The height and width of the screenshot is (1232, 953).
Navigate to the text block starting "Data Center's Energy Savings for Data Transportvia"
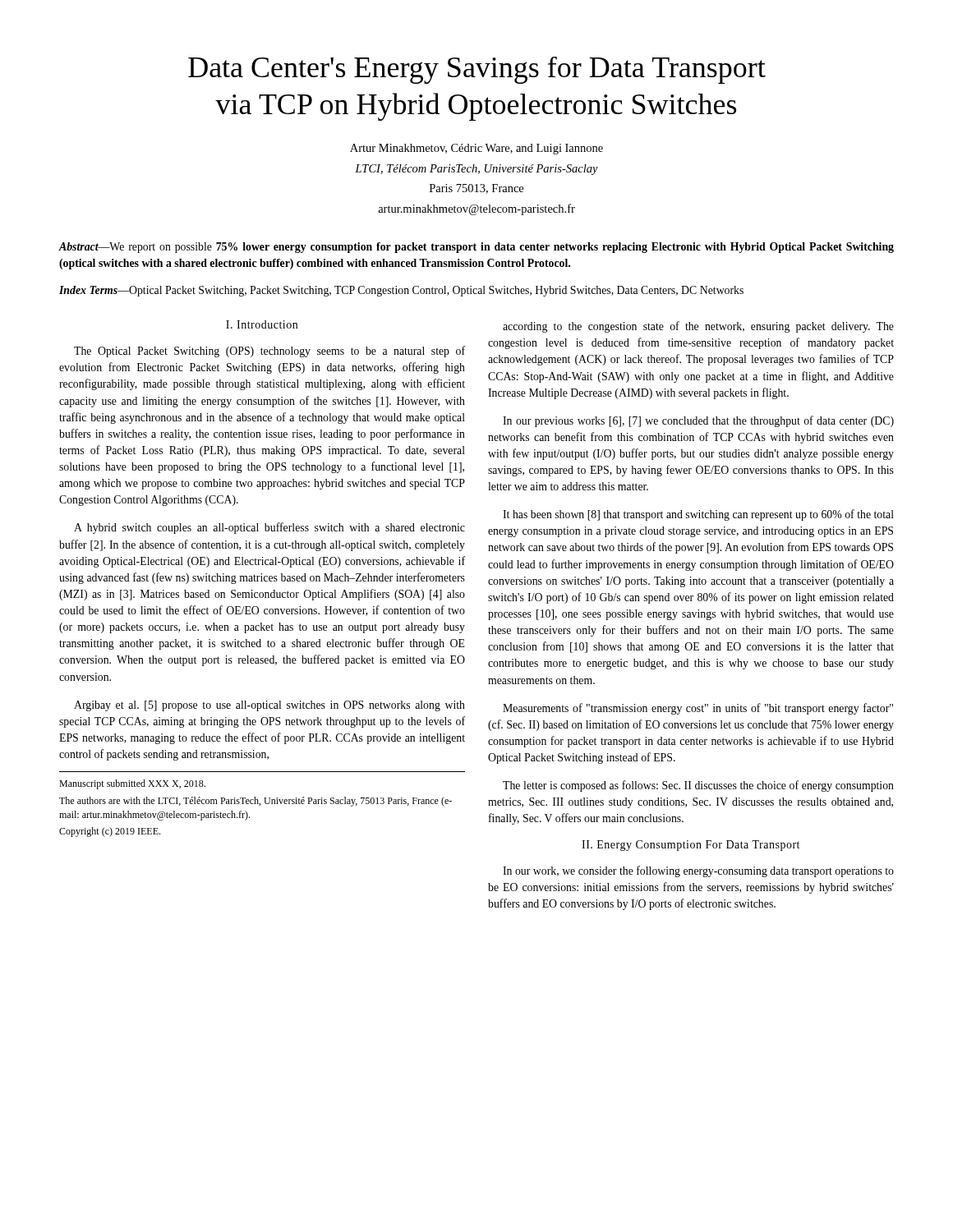coord(476,134)
